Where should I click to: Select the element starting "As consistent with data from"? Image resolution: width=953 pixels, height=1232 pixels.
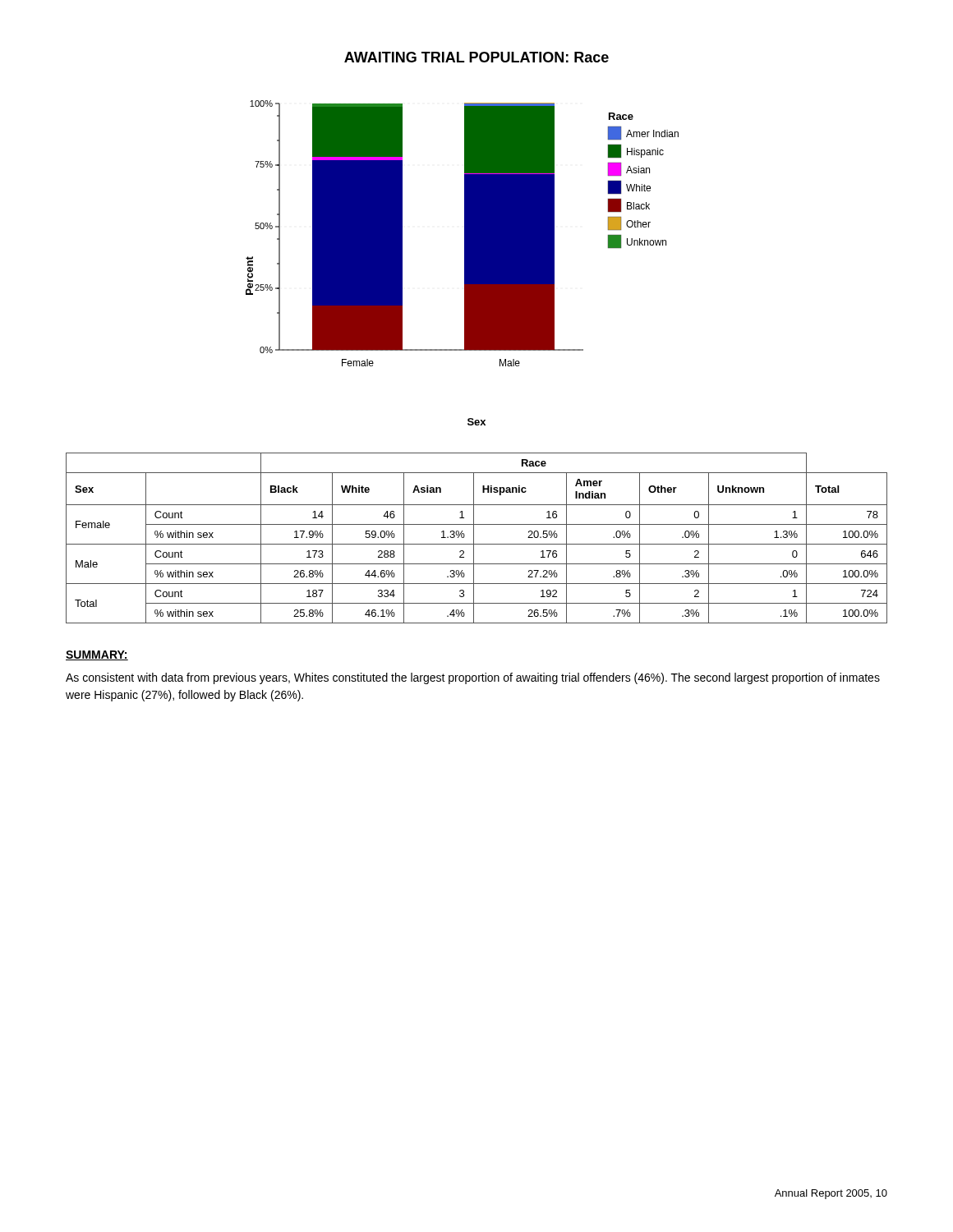click(x=473, y=686)
